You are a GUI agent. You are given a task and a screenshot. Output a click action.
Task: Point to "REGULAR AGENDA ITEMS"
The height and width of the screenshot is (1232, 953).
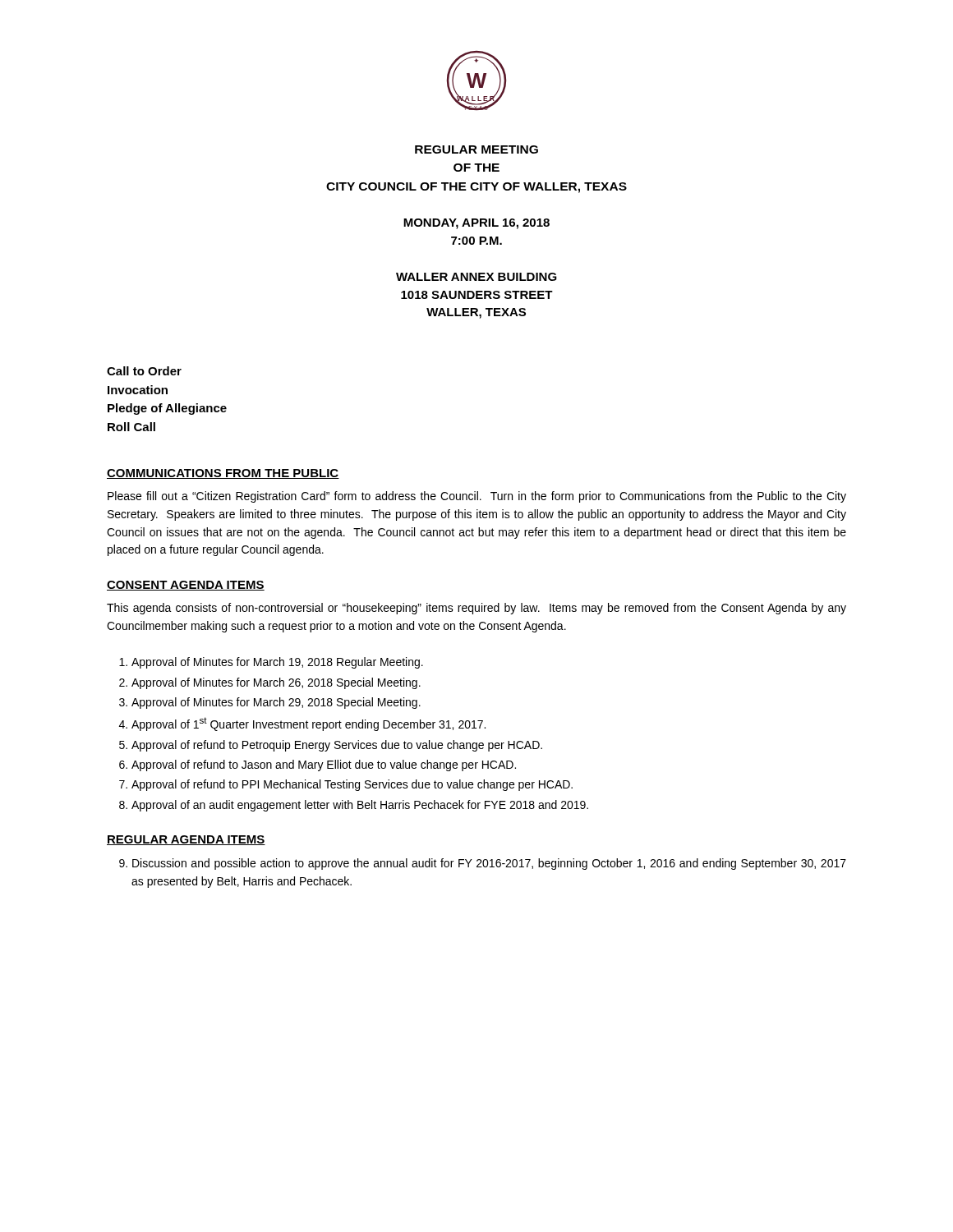point(186,839)
